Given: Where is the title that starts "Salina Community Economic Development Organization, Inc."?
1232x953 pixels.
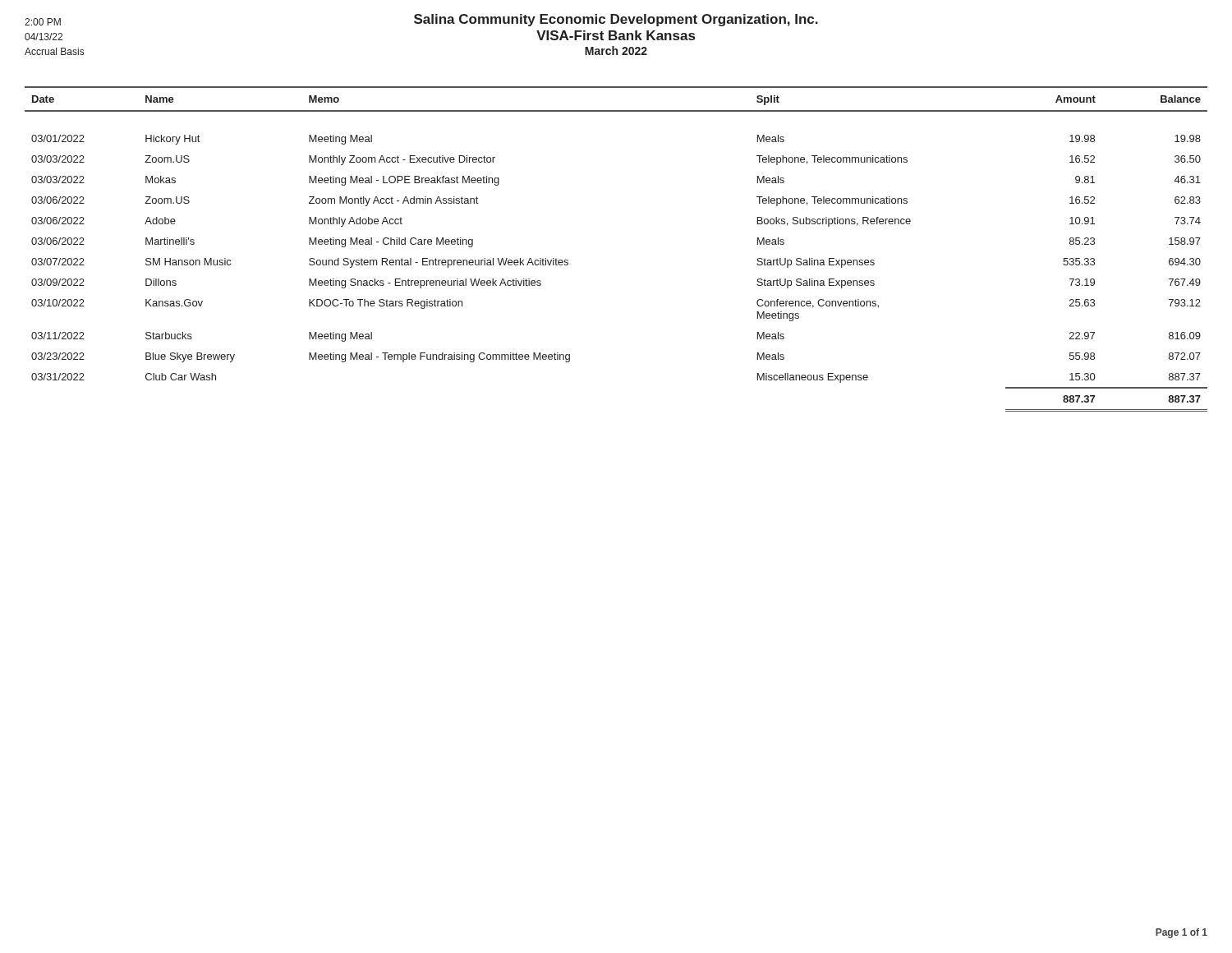Looking at the screenshot, I should click(x=616, y=34).
